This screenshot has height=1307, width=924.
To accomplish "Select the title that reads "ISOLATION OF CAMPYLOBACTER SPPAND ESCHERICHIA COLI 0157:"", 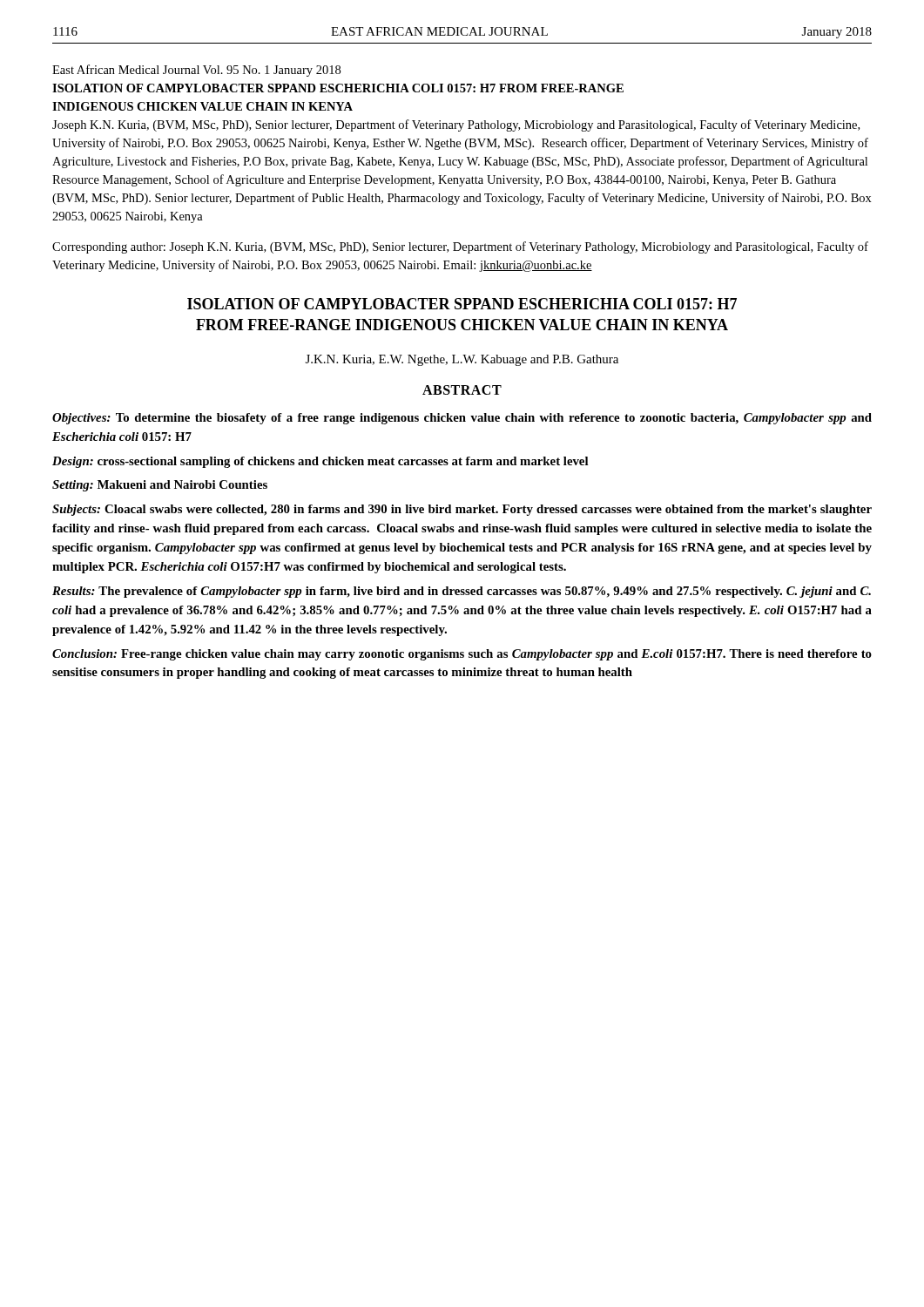I will click(x=462, y=315).
